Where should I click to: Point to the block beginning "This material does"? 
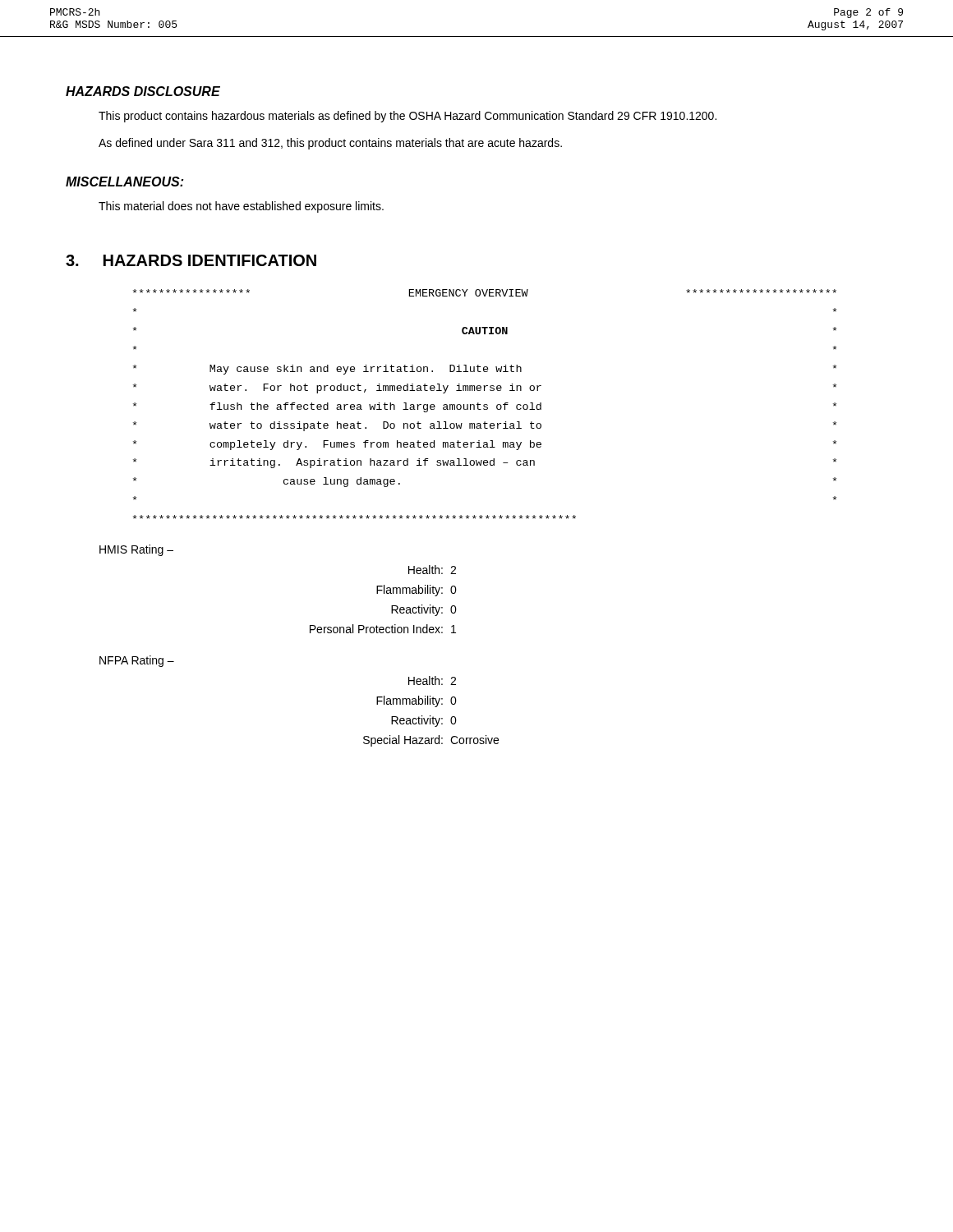point(241,206)
